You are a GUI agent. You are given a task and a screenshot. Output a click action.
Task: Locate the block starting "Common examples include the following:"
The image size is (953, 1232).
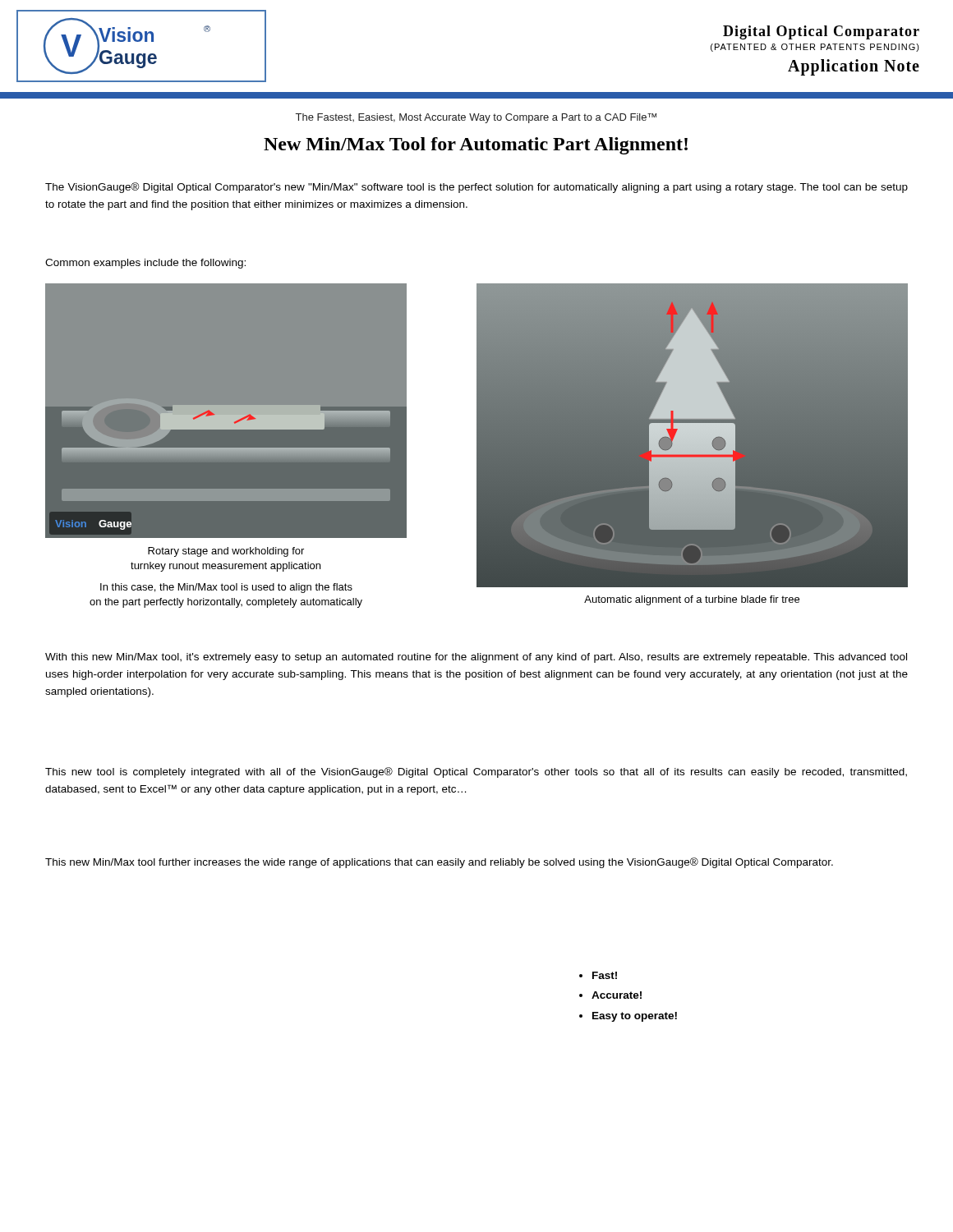(x=146, y=262)
